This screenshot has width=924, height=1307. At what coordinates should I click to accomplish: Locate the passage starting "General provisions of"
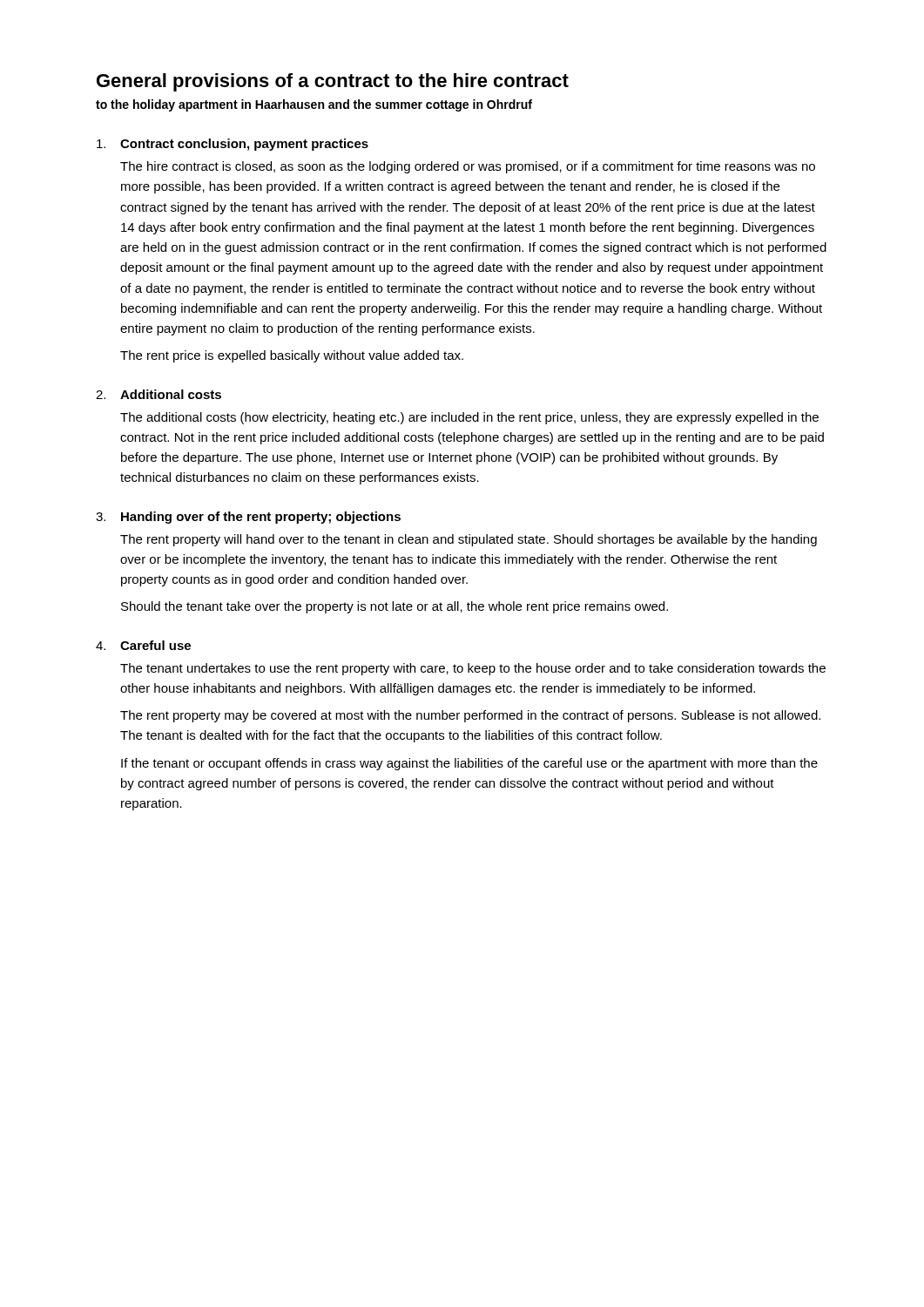click(462, 81)
